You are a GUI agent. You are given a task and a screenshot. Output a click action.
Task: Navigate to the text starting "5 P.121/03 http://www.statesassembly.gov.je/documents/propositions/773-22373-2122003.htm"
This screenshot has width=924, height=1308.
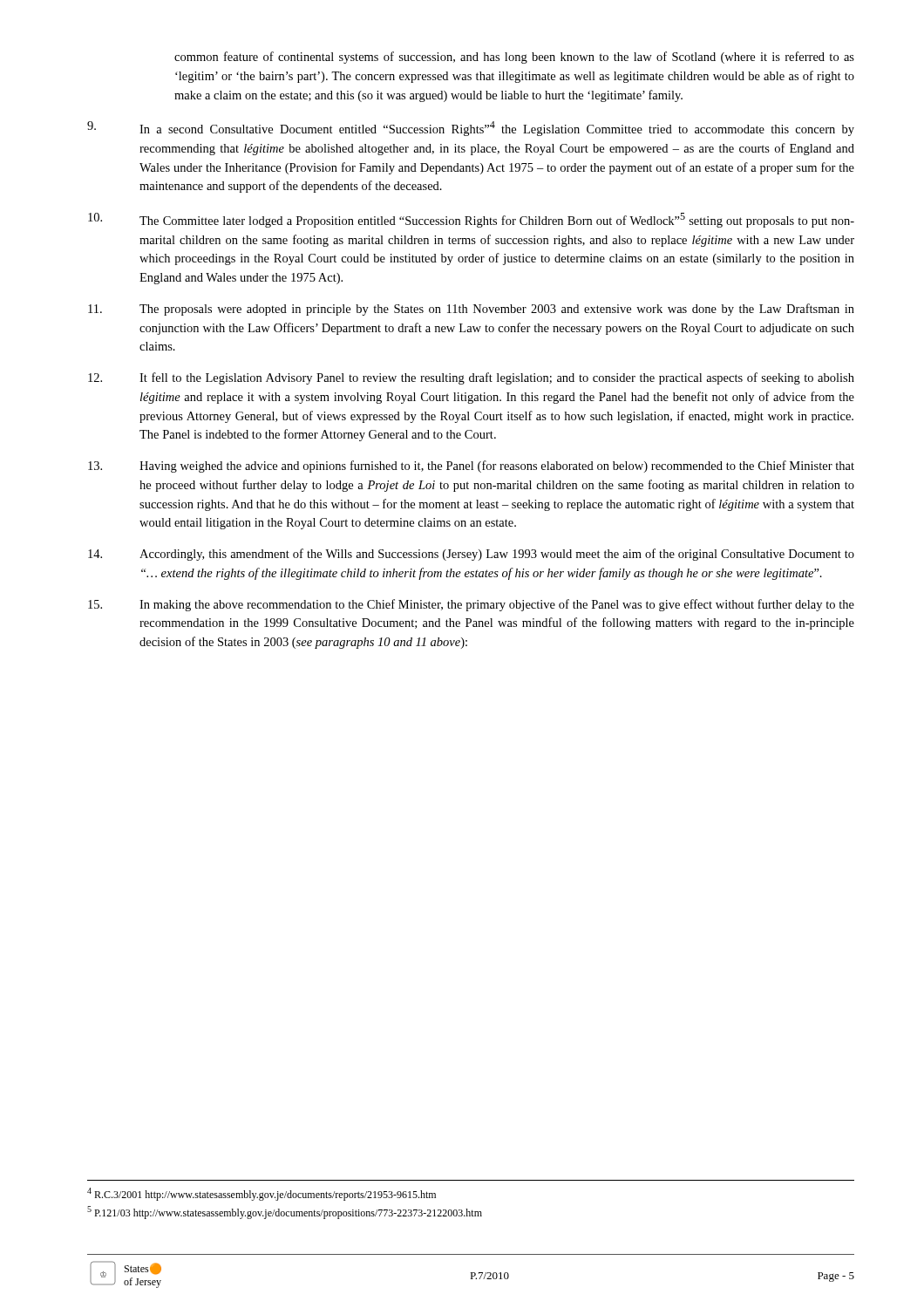pos(285,1212)
